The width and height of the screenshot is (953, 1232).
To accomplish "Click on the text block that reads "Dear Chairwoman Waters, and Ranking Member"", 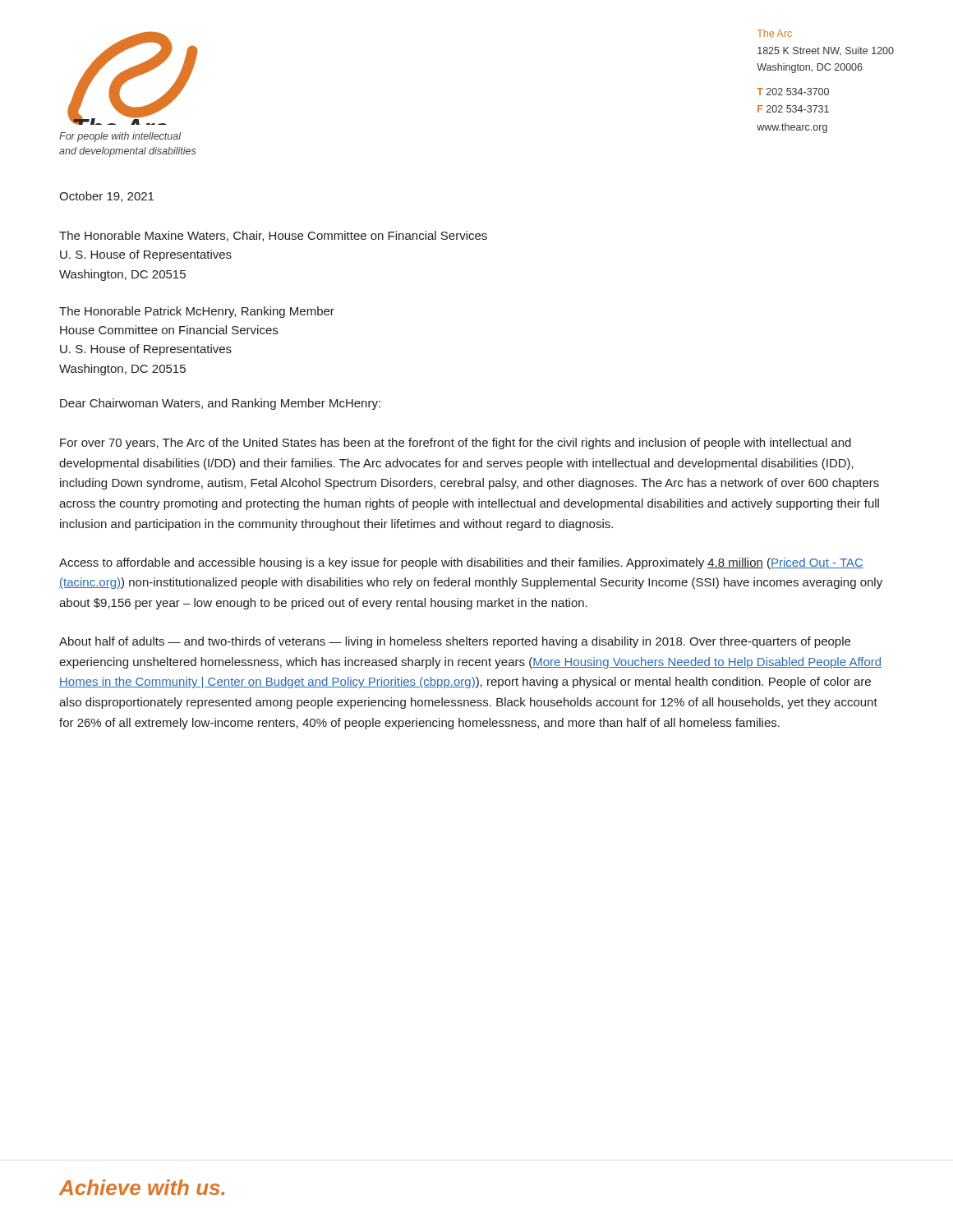I will click(220, 403).
